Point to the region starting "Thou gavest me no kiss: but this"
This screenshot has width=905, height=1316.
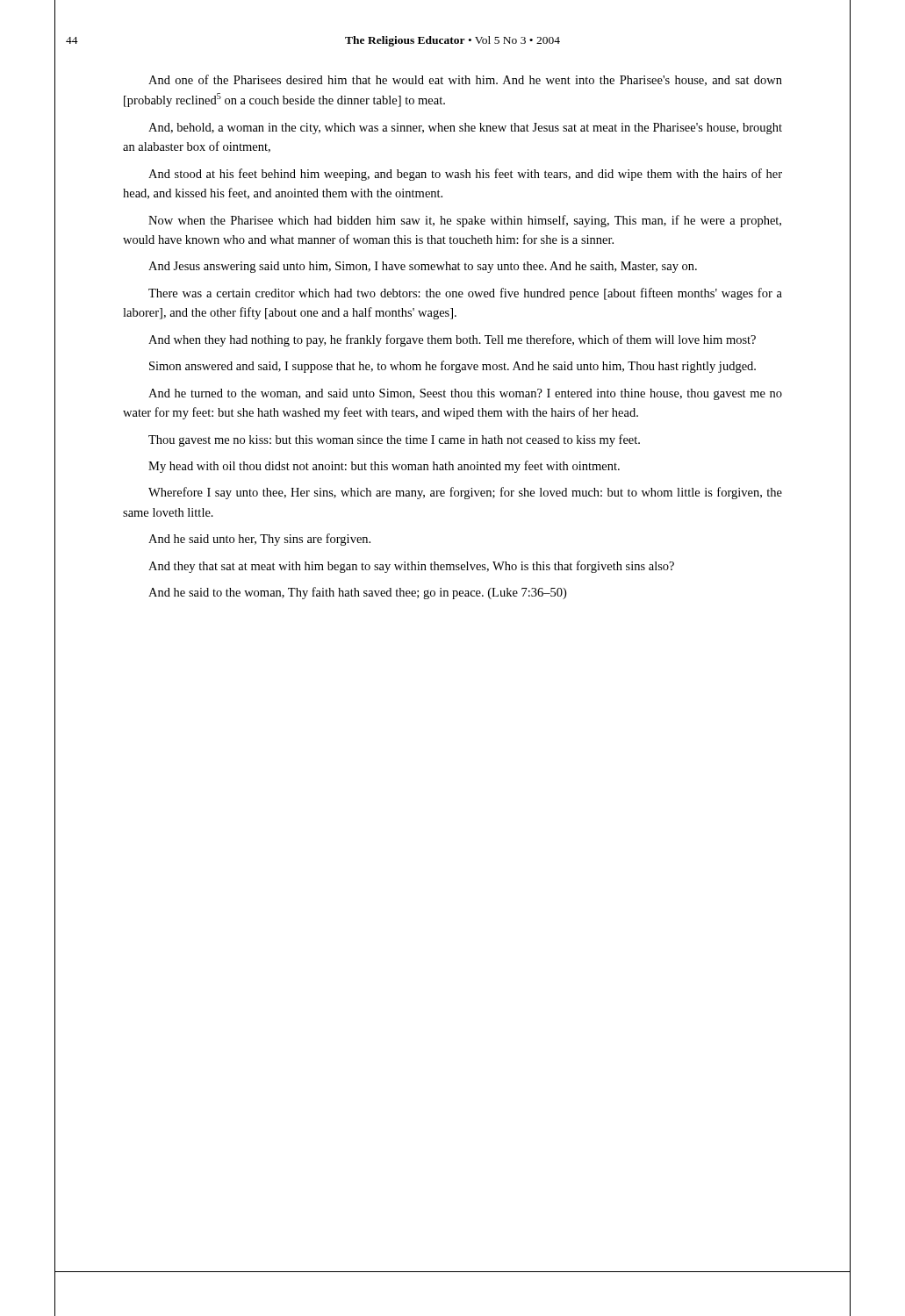[395, 439]
